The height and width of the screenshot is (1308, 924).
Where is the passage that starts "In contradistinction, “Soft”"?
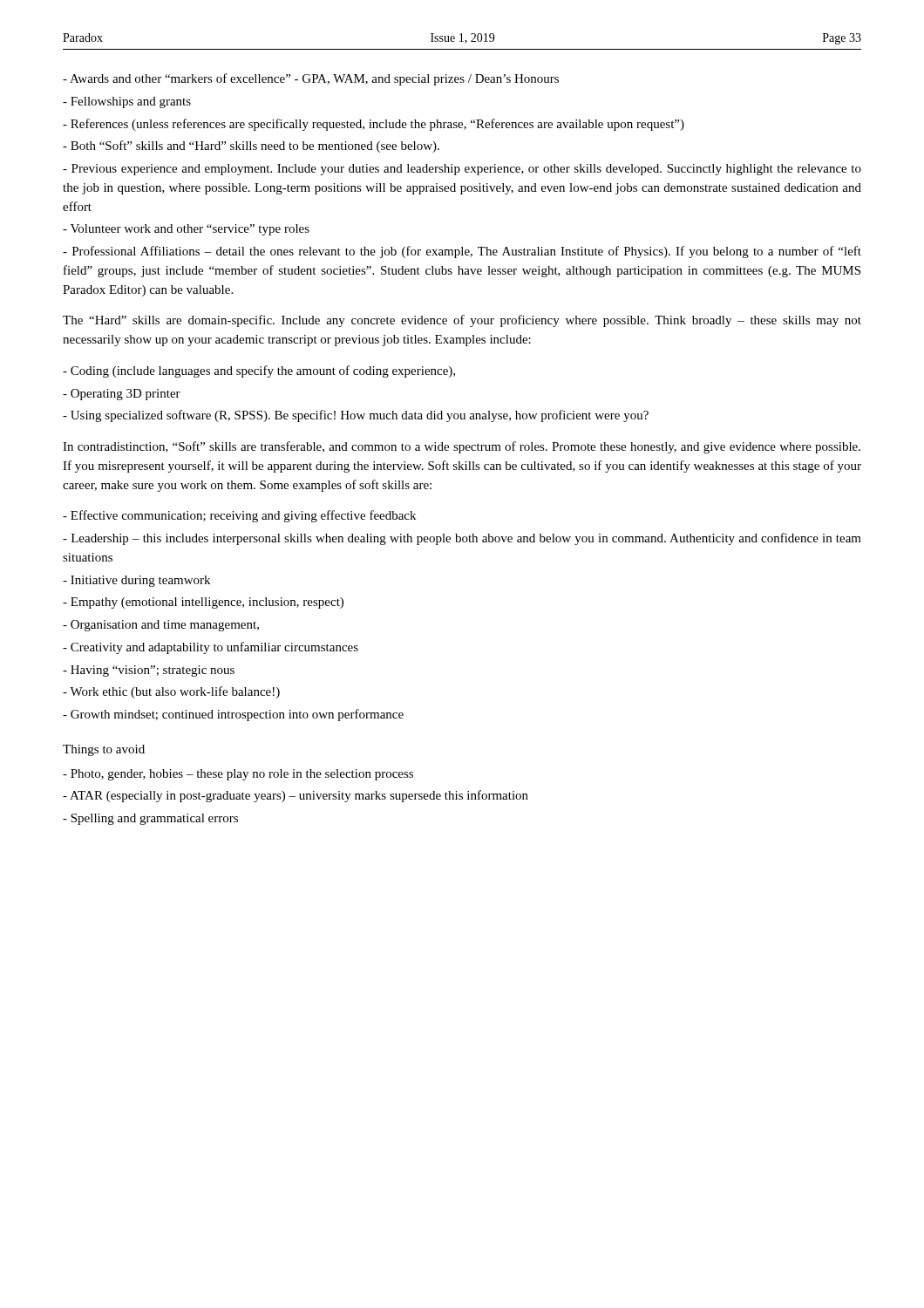tap(462, 465)
